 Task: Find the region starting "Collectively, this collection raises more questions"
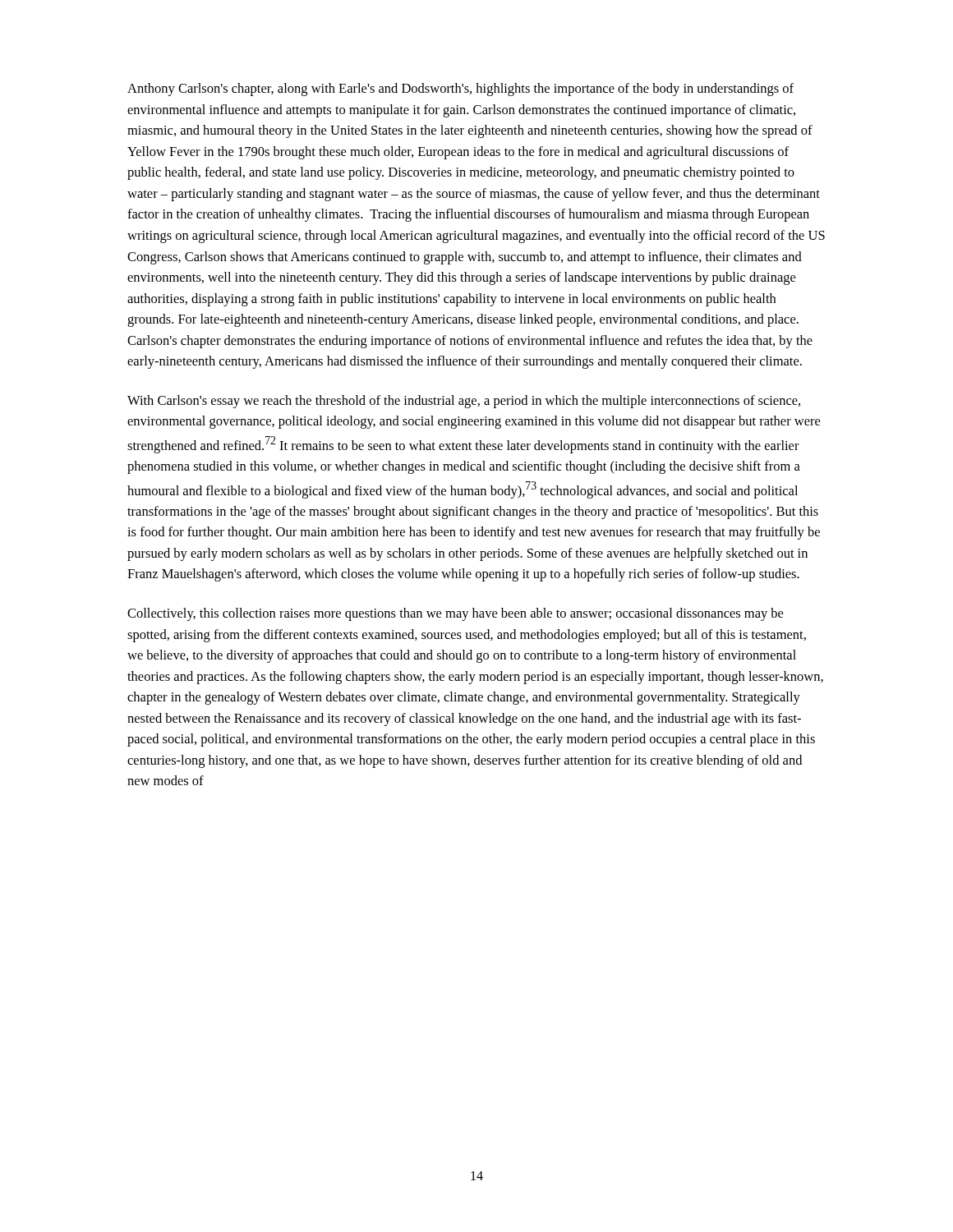pos(476,697)
